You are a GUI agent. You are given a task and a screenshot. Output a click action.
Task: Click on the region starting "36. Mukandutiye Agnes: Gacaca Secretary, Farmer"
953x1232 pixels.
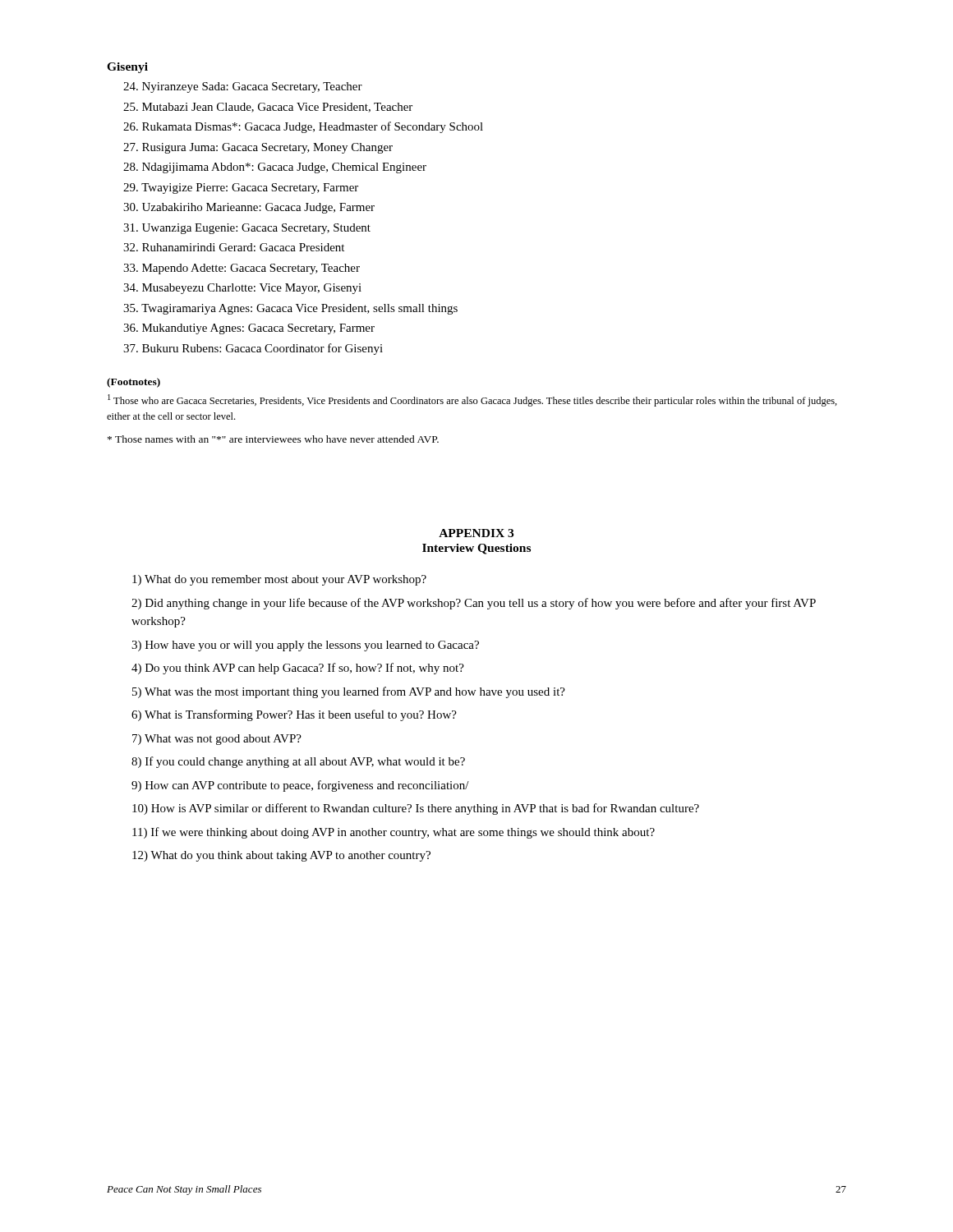pos(249,328)
